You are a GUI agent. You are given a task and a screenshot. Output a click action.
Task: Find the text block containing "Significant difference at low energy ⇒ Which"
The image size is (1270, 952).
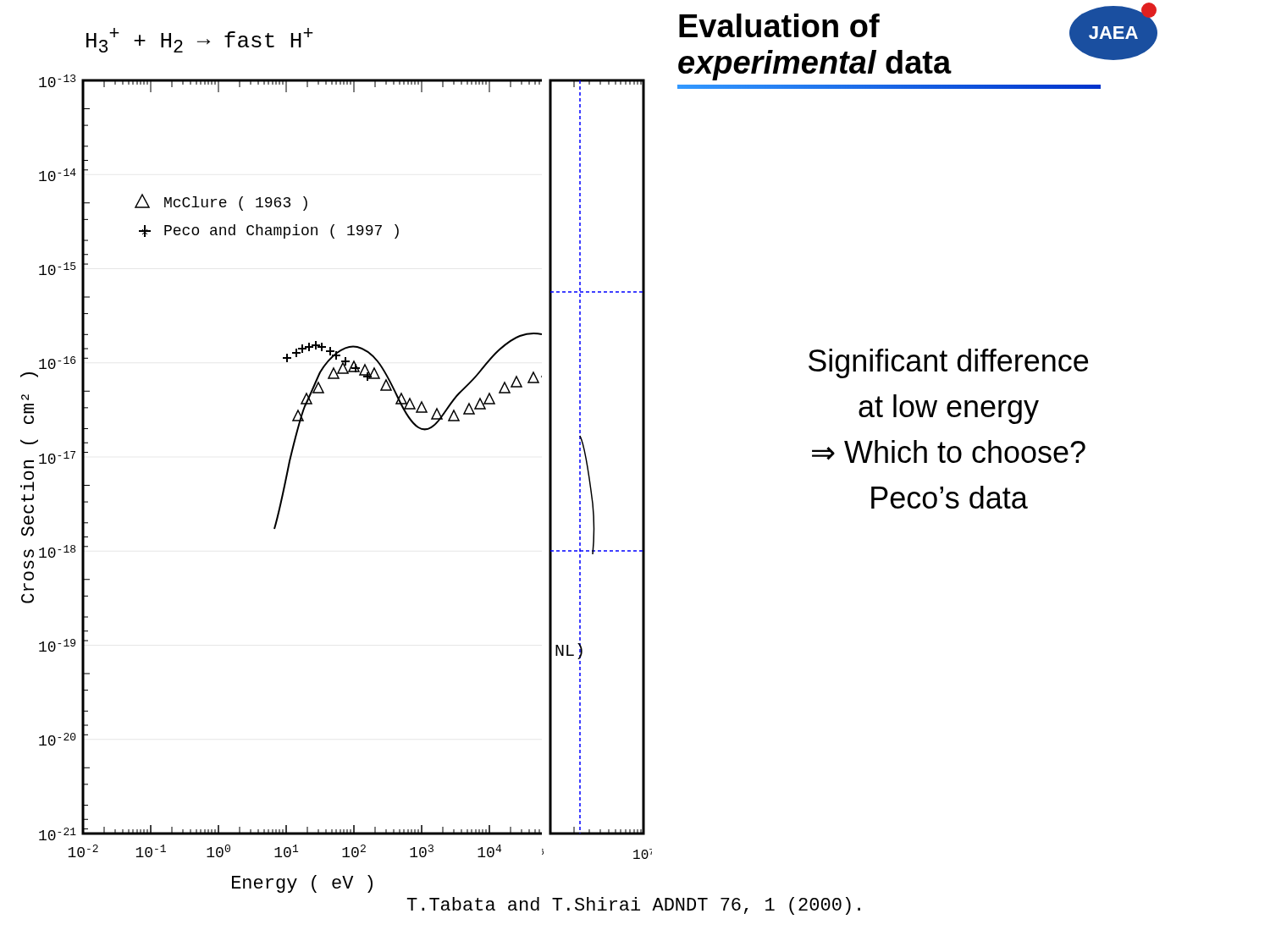click(x=948, y=429)
